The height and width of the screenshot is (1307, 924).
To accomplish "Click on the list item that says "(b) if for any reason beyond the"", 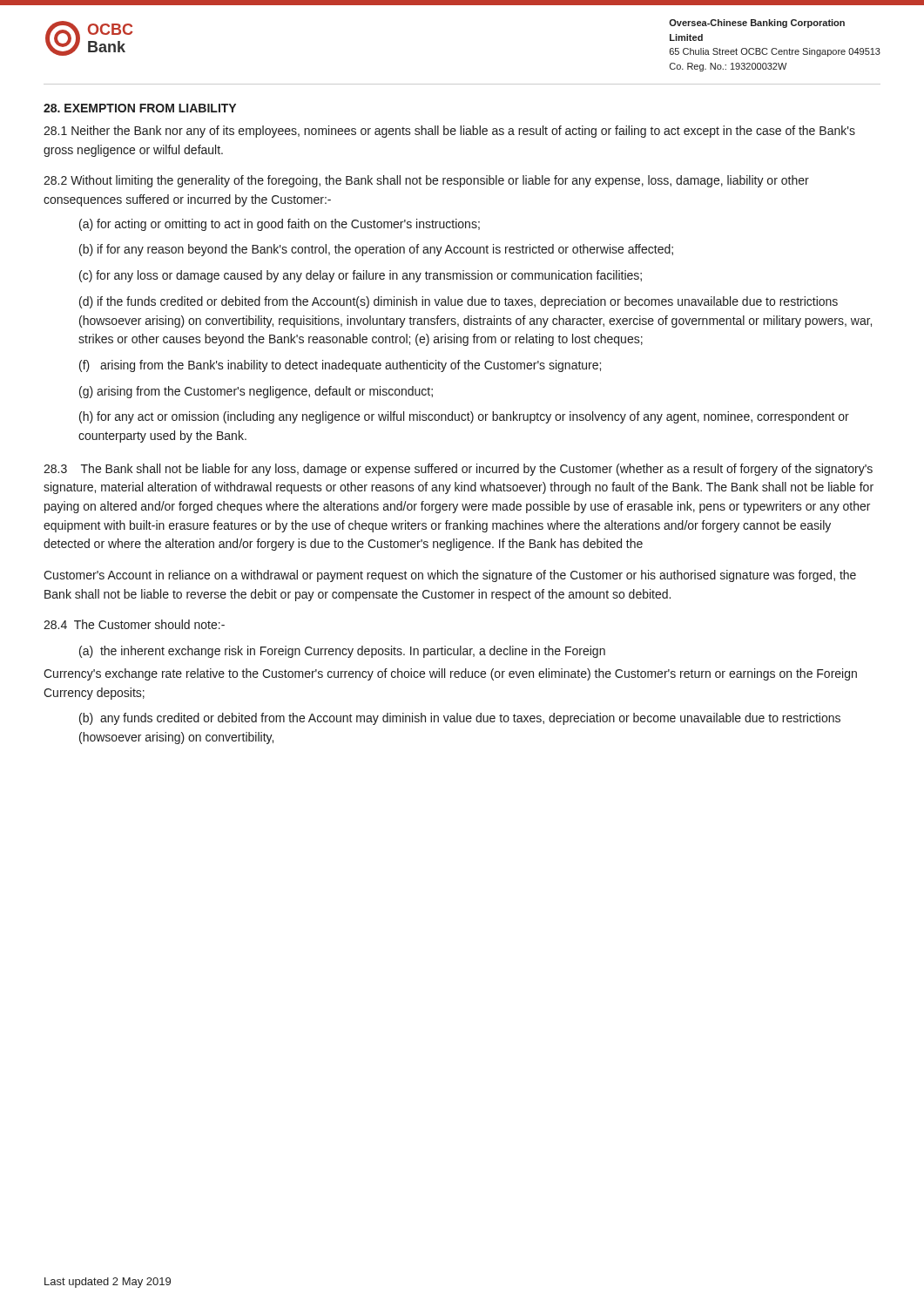I will pyautogui.click(x=376, y=250).
